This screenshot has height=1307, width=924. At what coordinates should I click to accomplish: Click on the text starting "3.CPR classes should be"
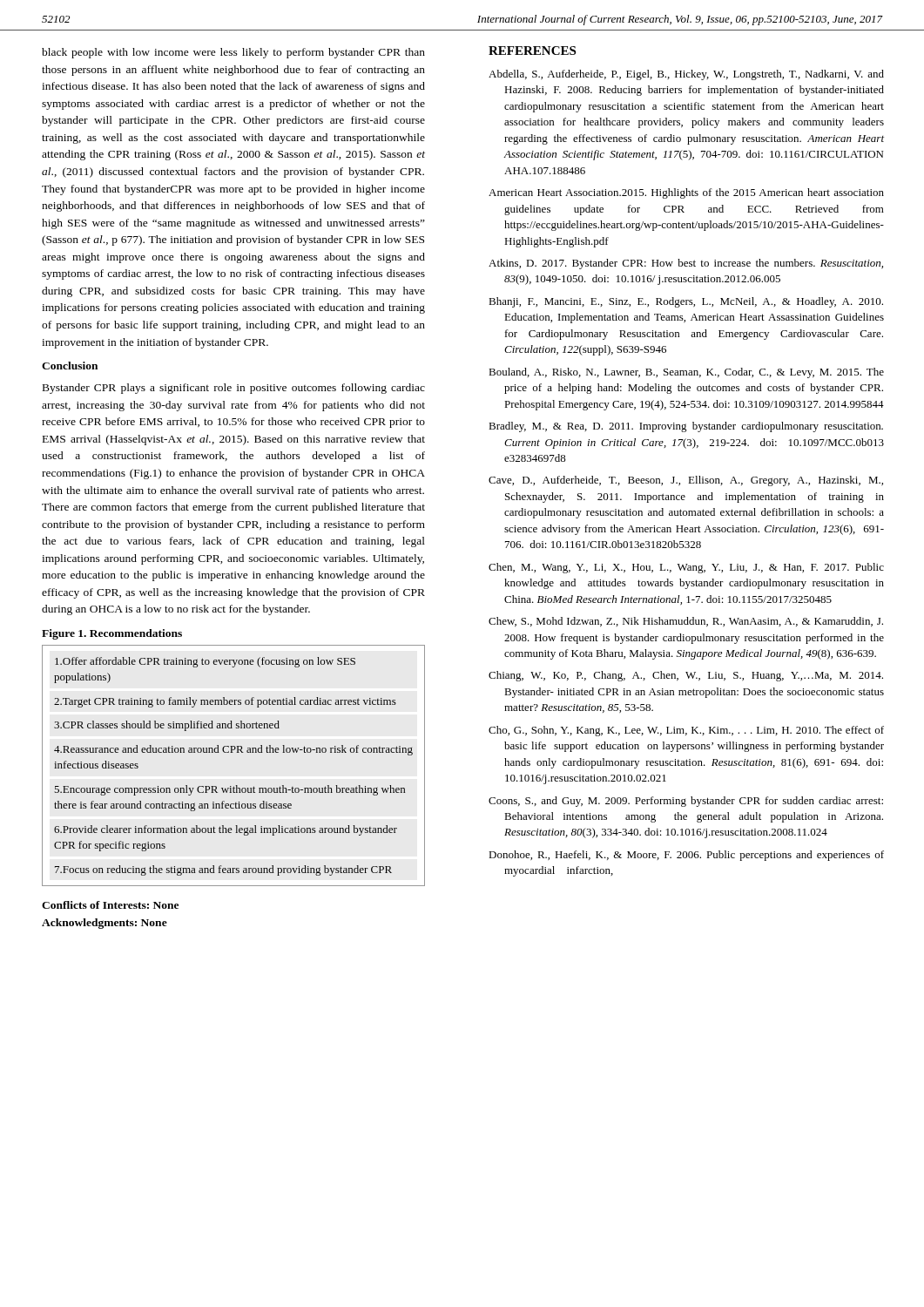point(167,725)
